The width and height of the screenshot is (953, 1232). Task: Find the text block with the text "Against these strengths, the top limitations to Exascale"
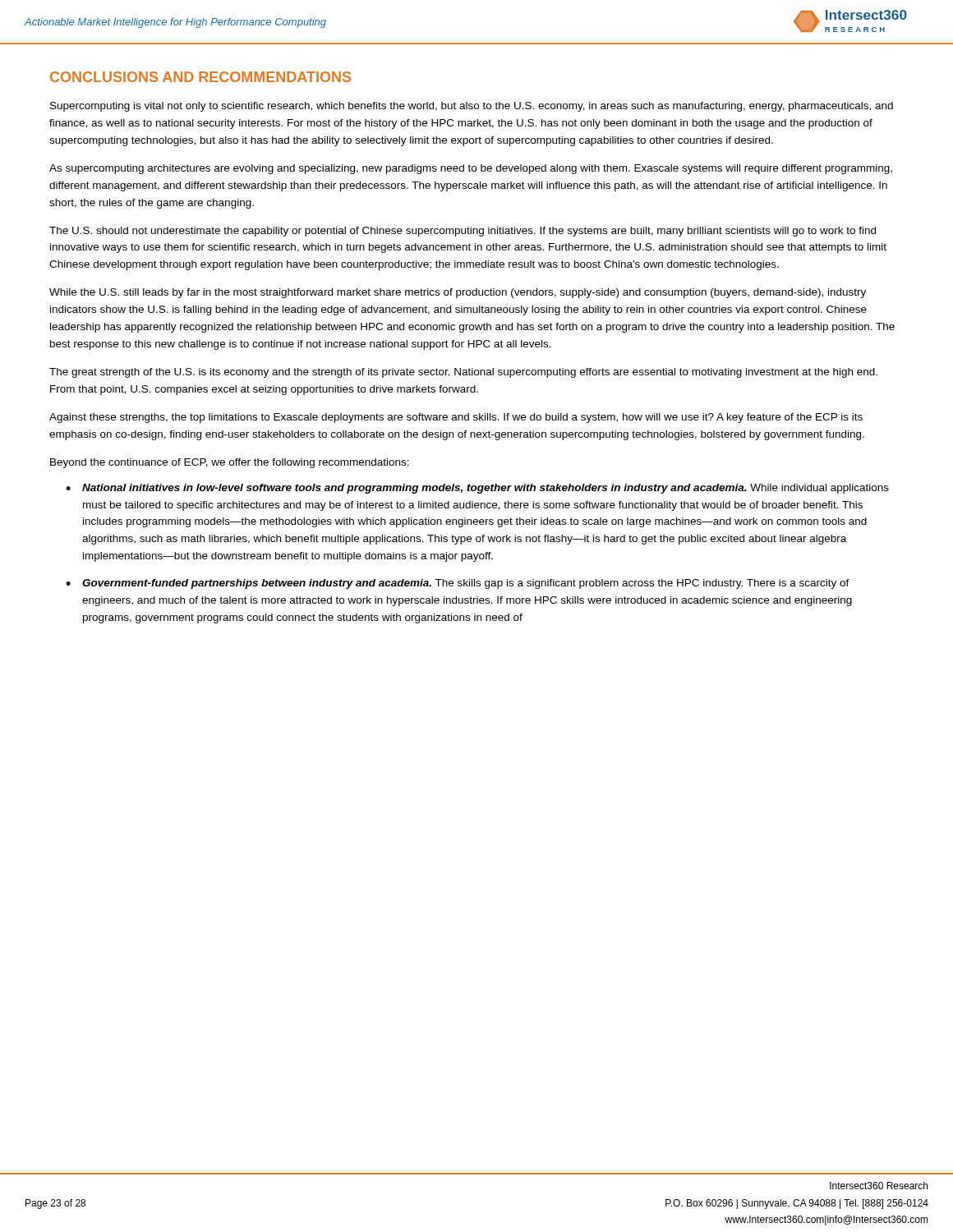pos(457,425)
